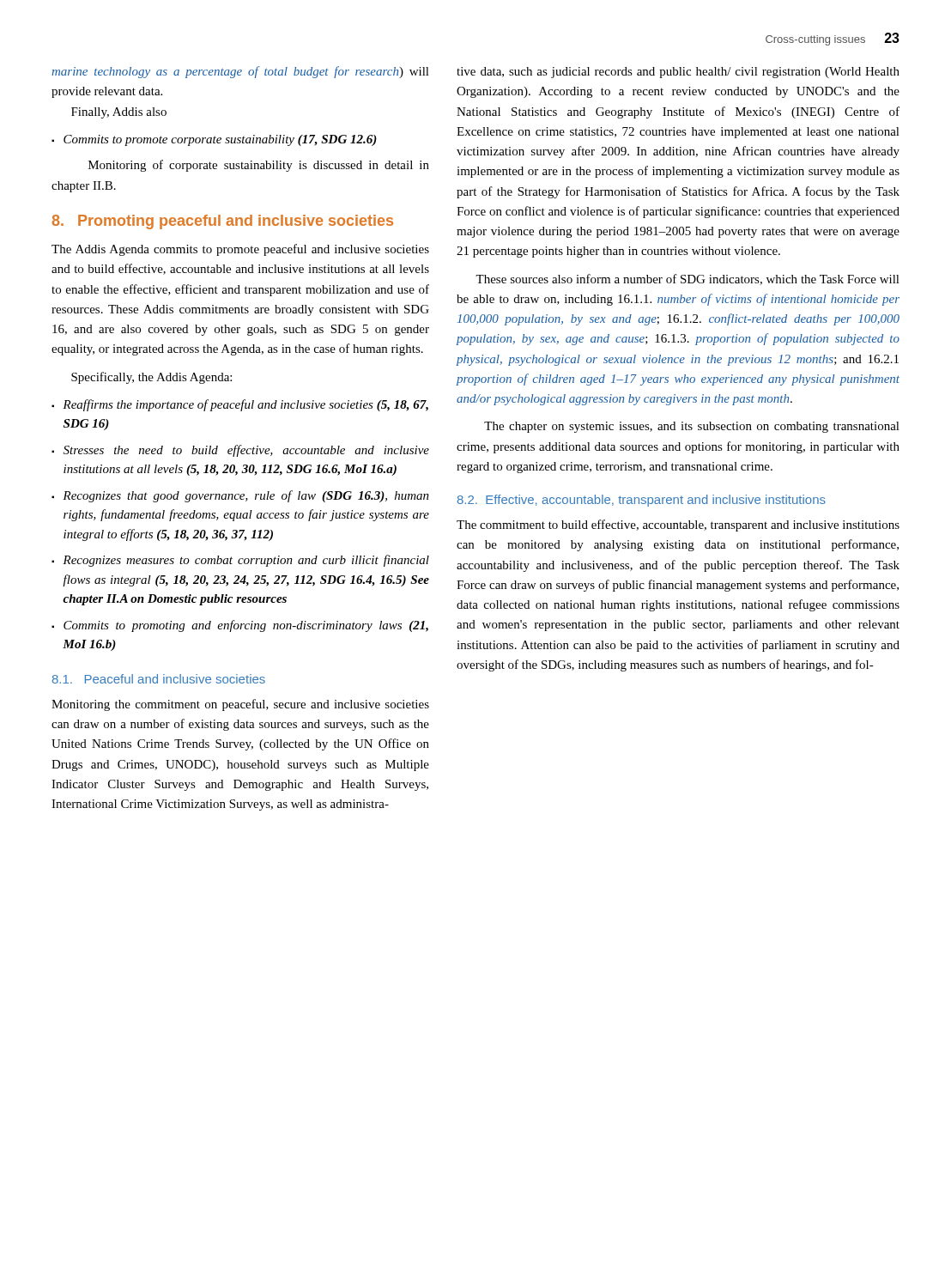Select the text block with the text "tive data, such as judicial records and public"

(678, 269)
